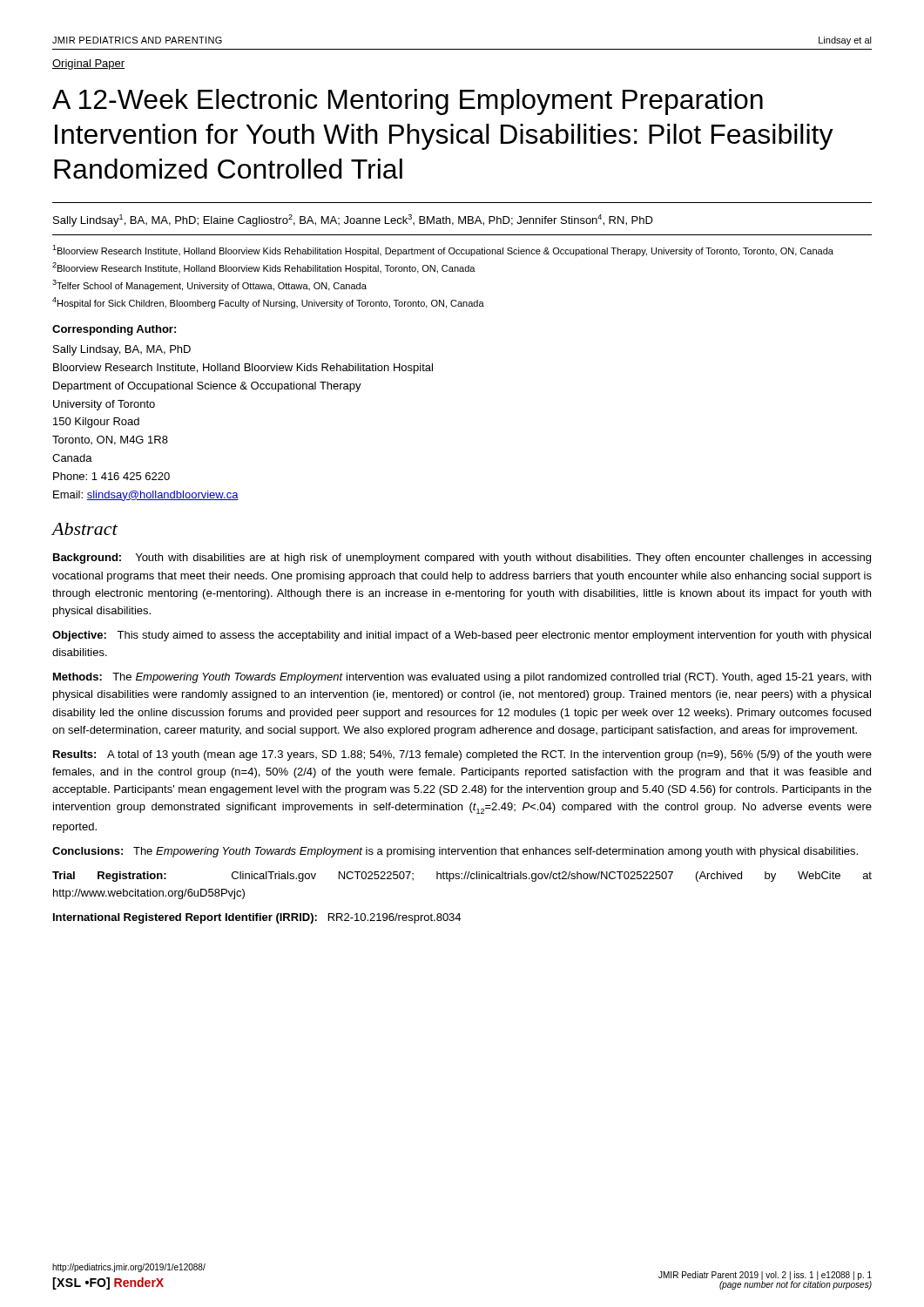Point to the block beginning "Trial Registration: ClinicalTrials.gov NCT02522507;"
The width and height of the screenshot is (924, 1307).
point(462,884)
